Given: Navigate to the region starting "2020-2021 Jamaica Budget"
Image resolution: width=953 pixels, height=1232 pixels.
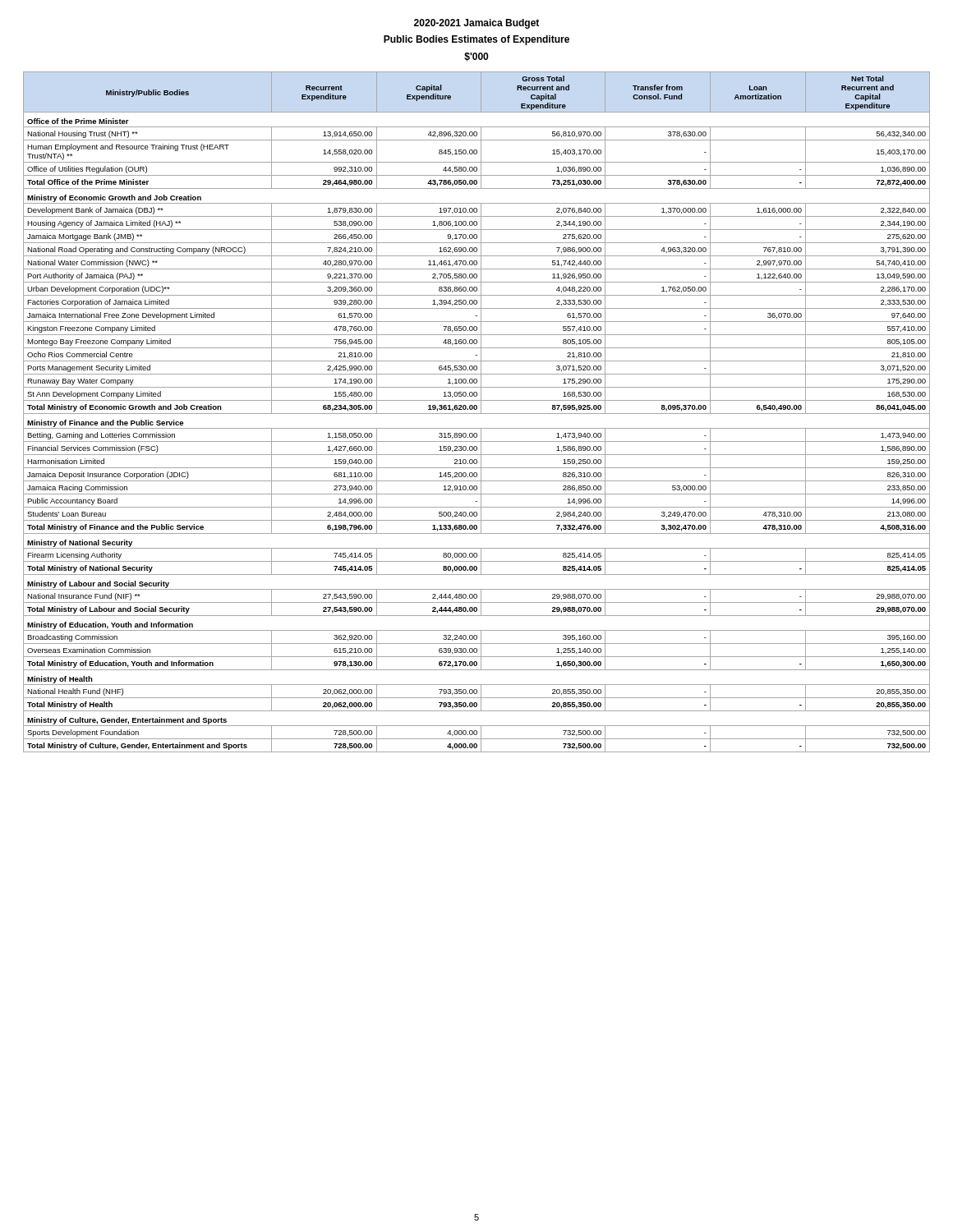Looking at the screenshot, I should [x=476, y=40].
